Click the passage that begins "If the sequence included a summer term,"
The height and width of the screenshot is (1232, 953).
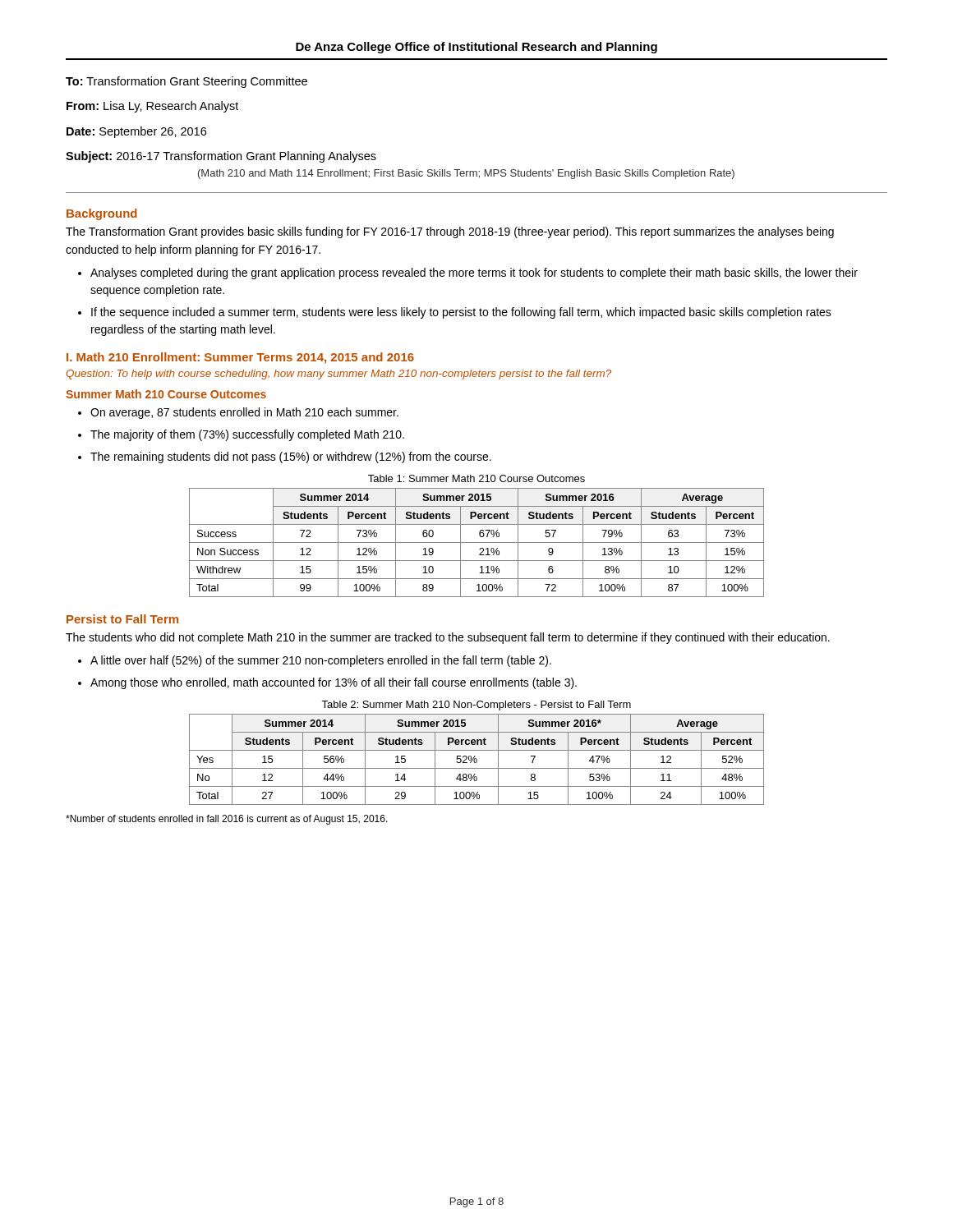click(x=461, y=321)
